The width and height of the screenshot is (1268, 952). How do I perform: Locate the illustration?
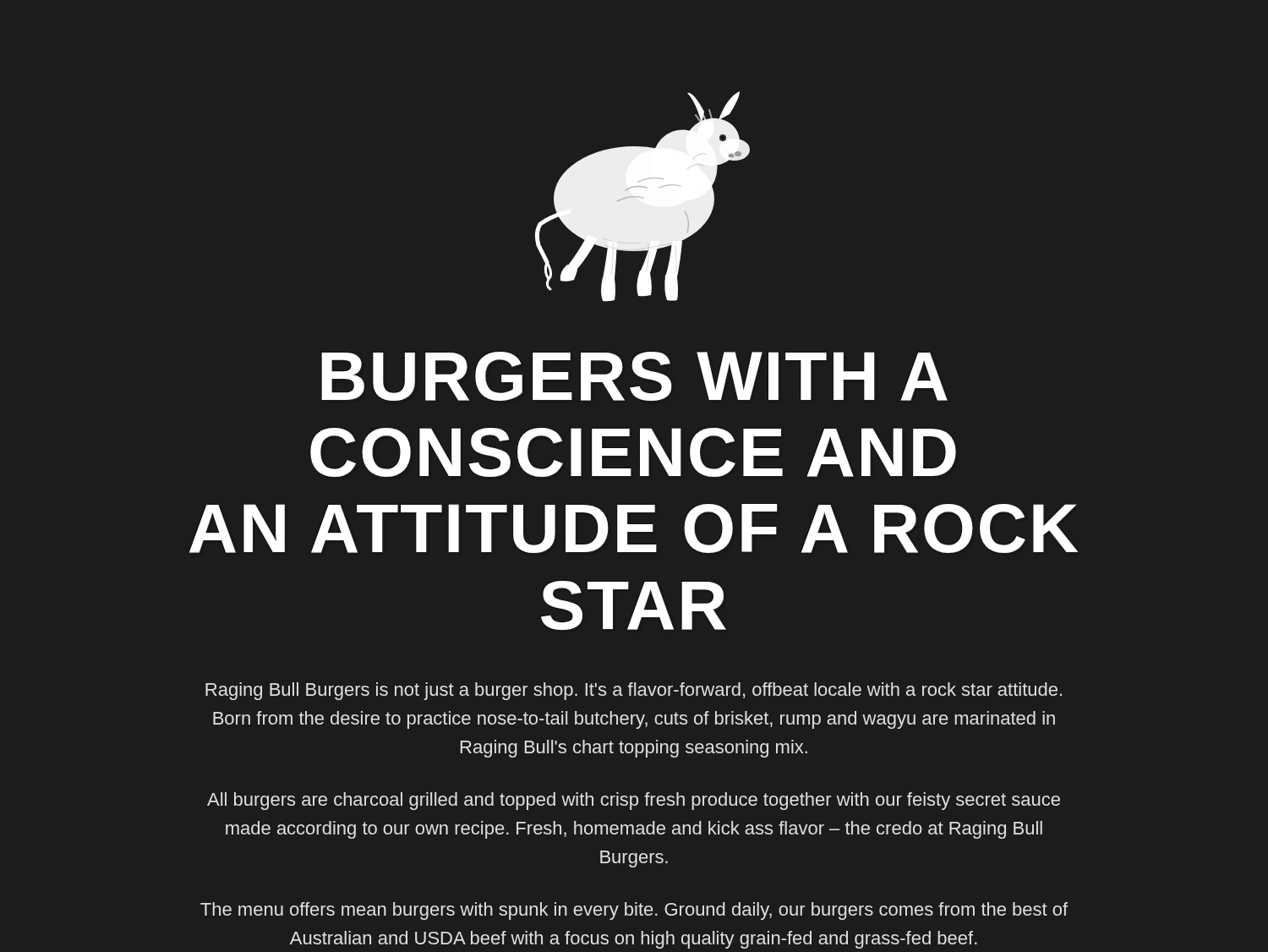pyautogui.click(x=634, y=182)
